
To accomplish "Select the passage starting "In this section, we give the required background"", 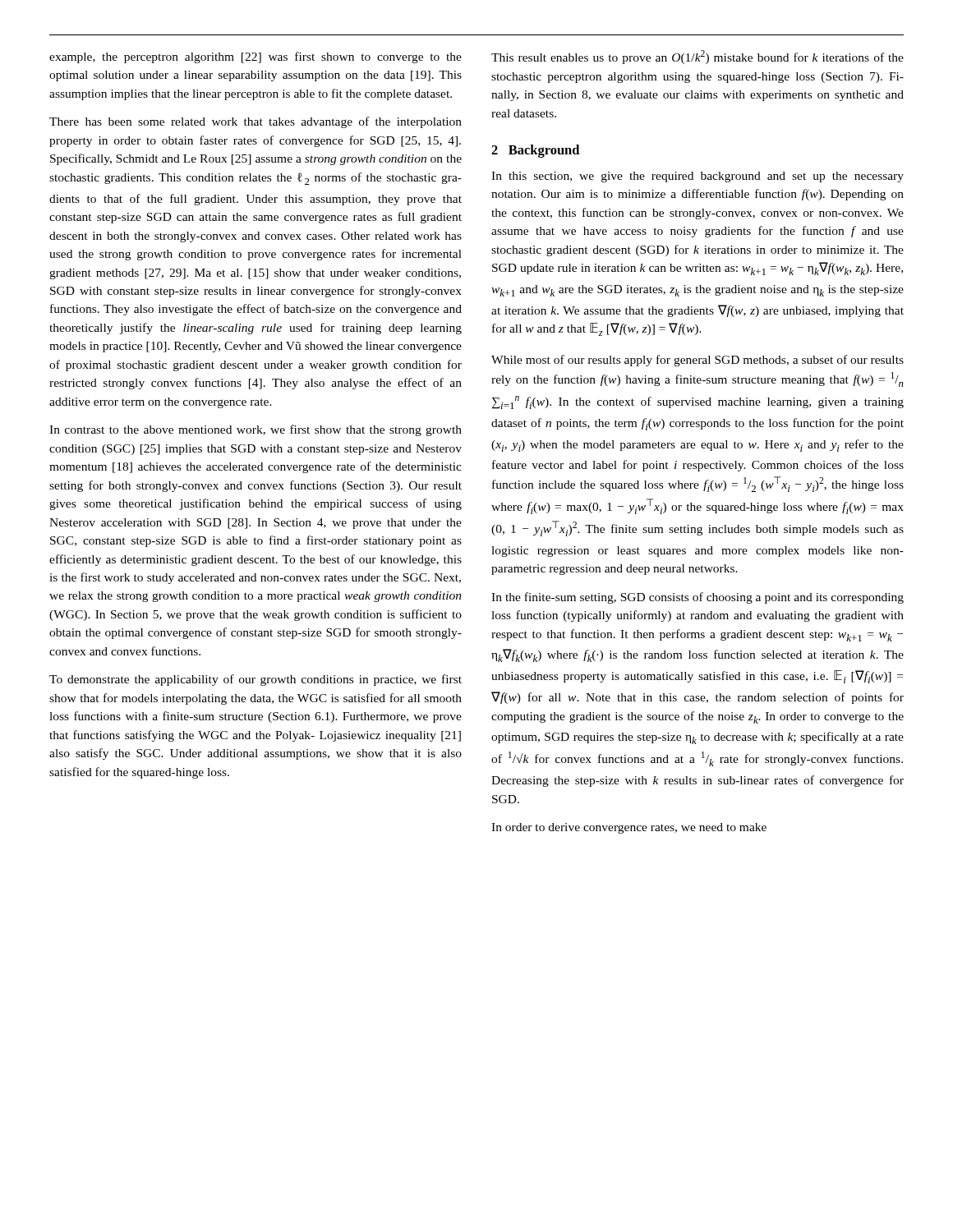I will 698,502.
